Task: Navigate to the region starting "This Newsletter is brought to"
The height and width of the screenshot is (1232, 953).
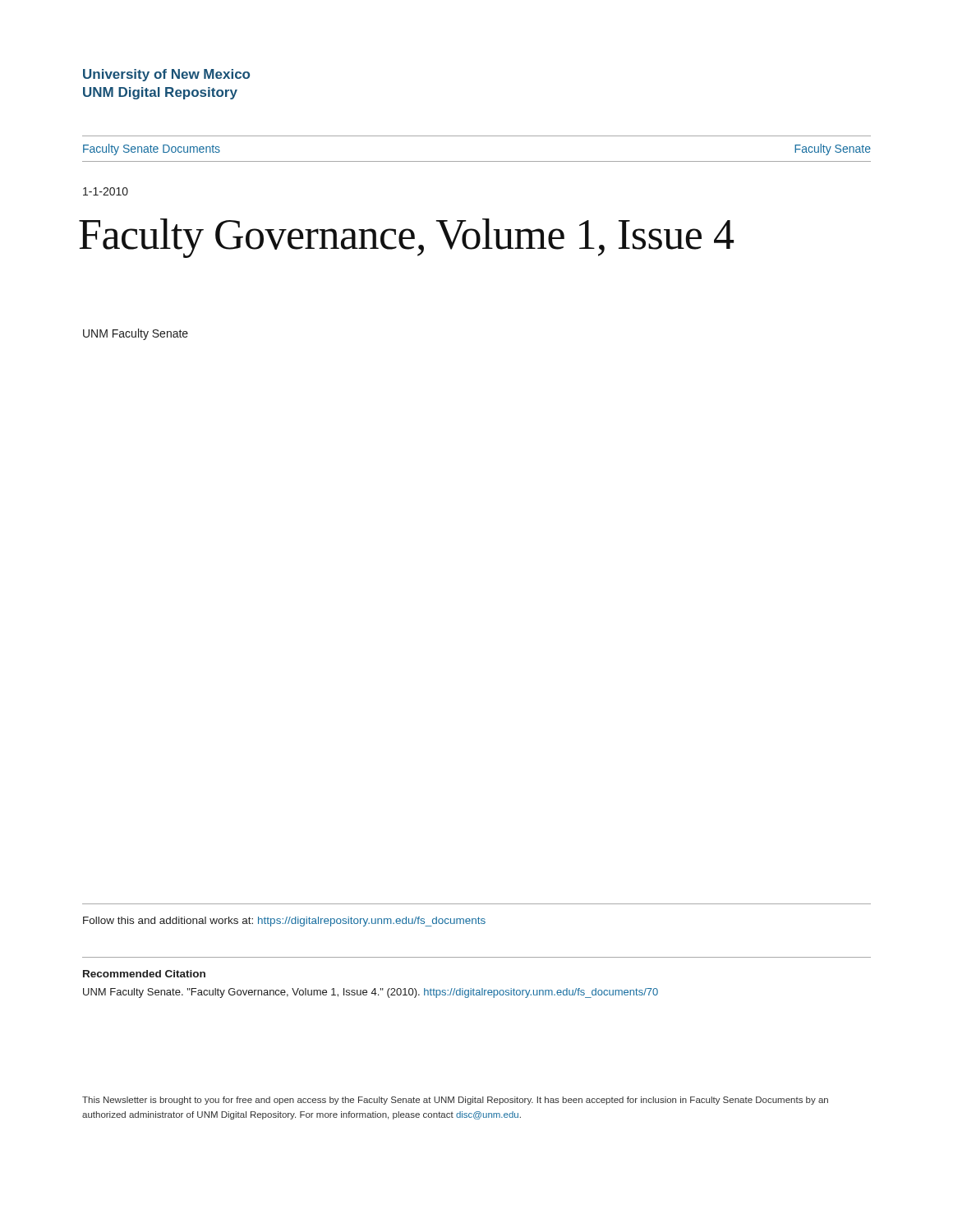Action: click(455, 1107)
